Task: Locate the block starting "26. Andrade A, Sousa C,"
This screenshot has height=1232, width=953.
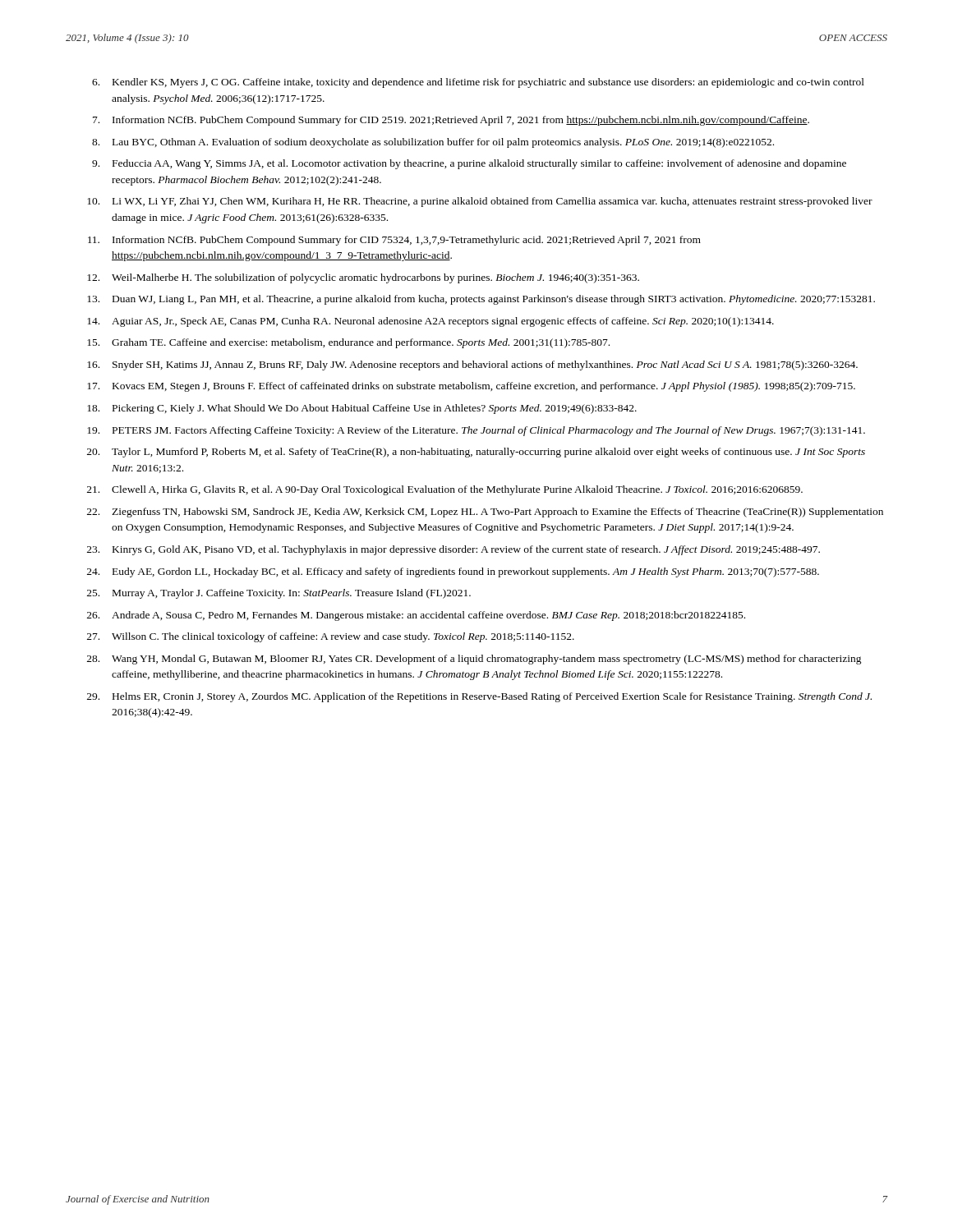Action: [x=476, y=615]
